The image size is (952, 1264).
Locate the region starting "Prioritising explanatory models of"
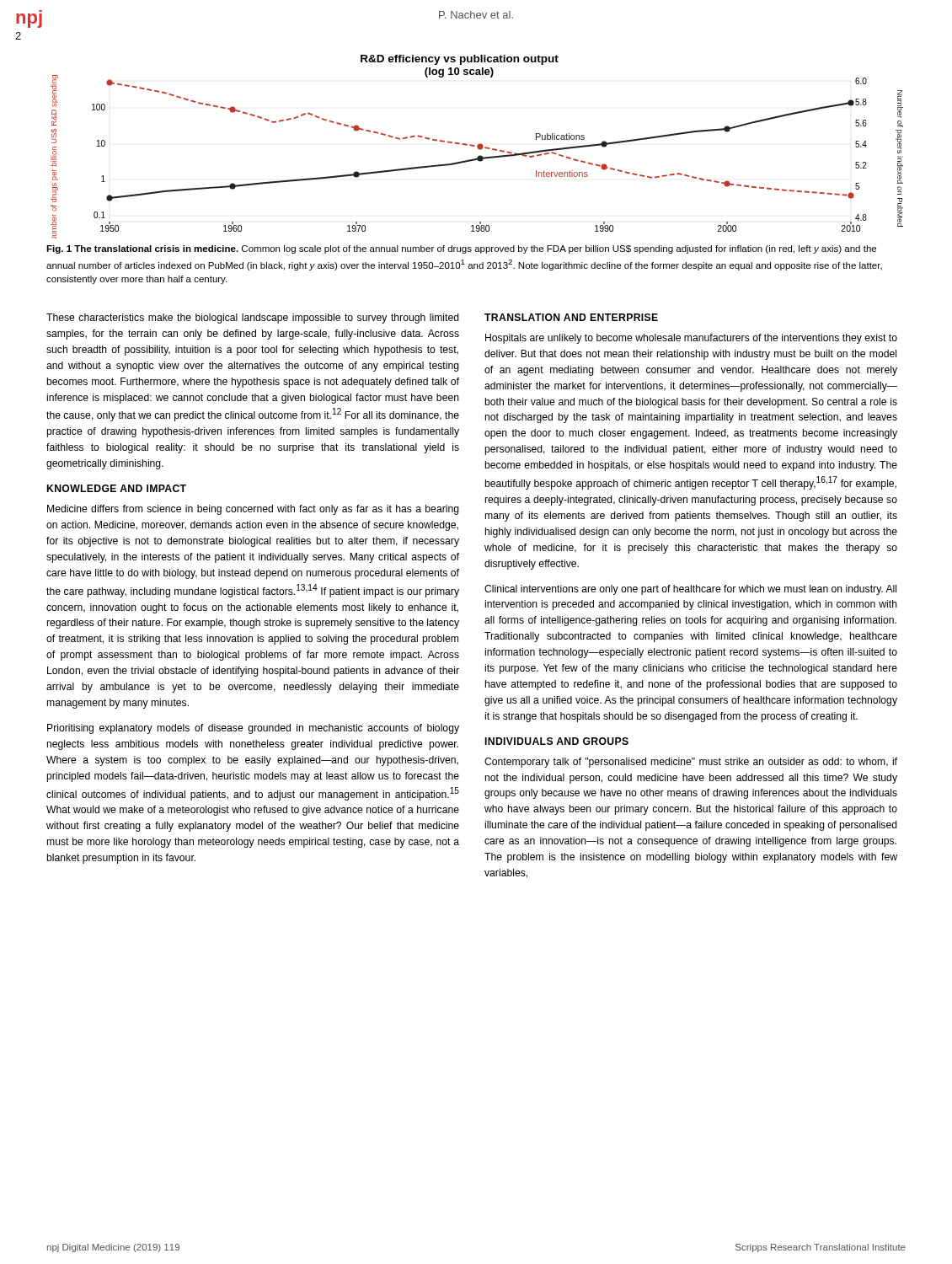pos(253,793)
